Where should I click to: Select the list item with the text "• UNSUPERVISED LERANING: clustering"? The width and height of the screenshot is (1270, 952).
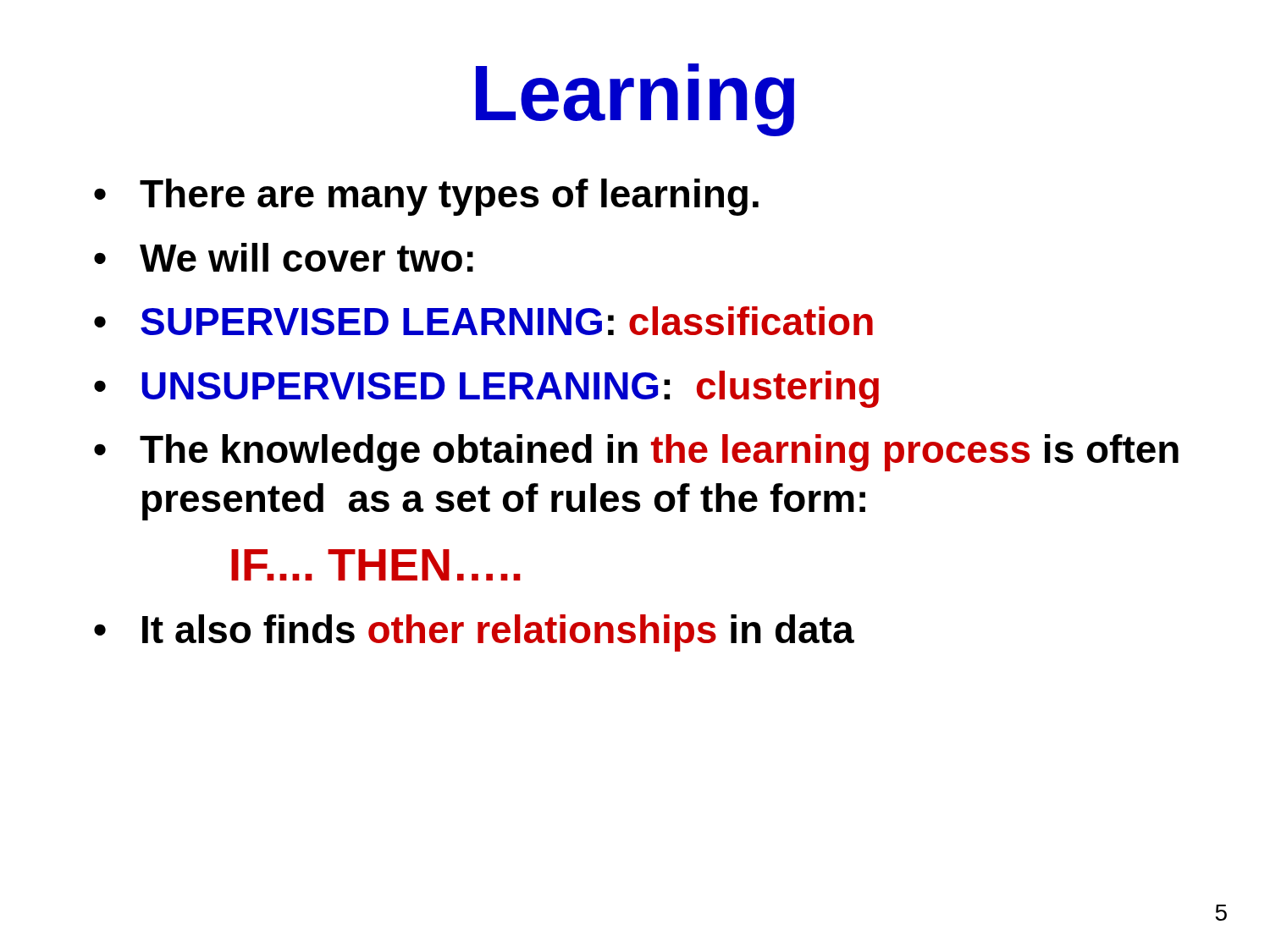pyautogui.click(x=648, y=386)
